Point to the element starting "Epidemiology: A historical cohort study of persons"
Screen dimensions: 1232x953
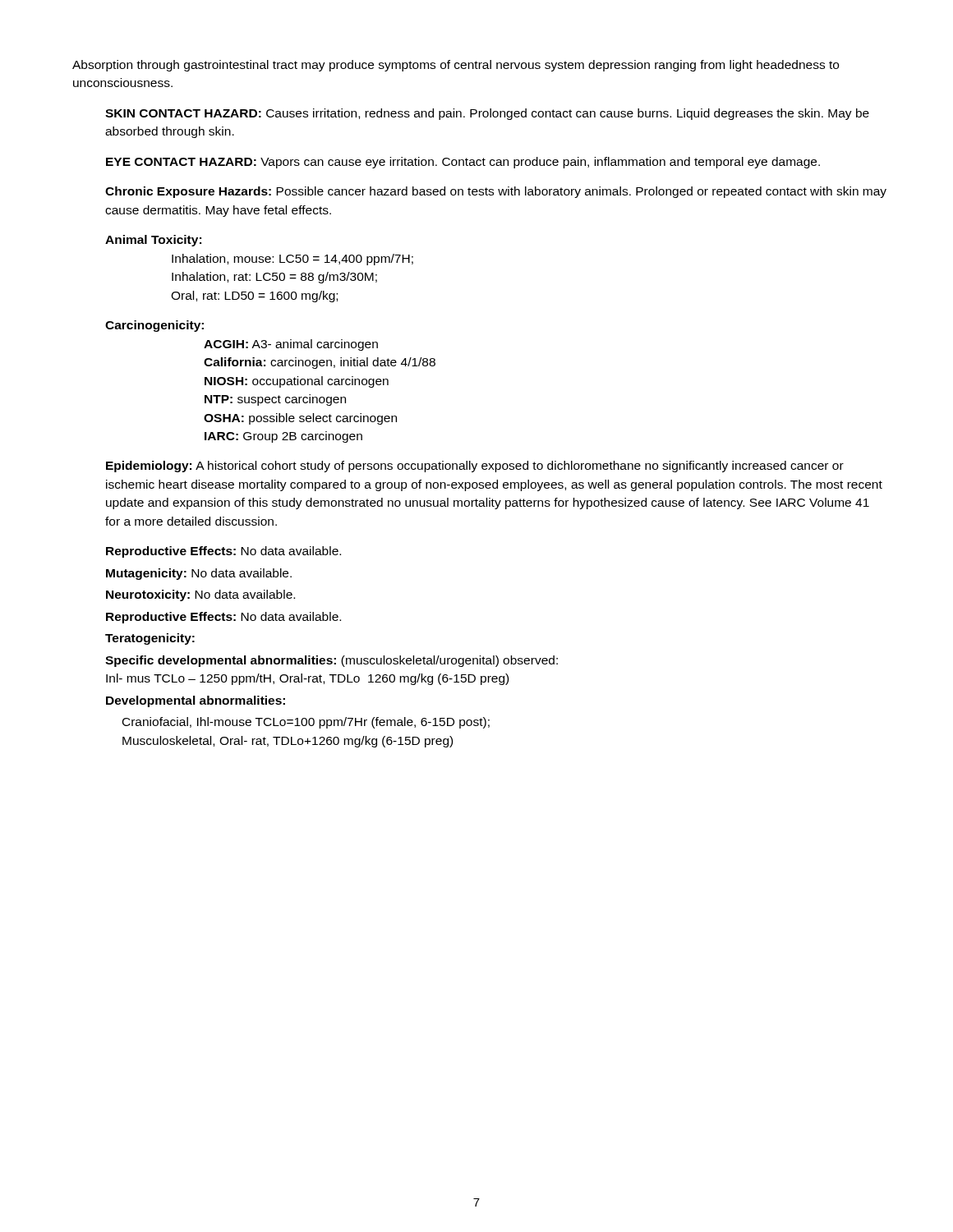point(494,493)
